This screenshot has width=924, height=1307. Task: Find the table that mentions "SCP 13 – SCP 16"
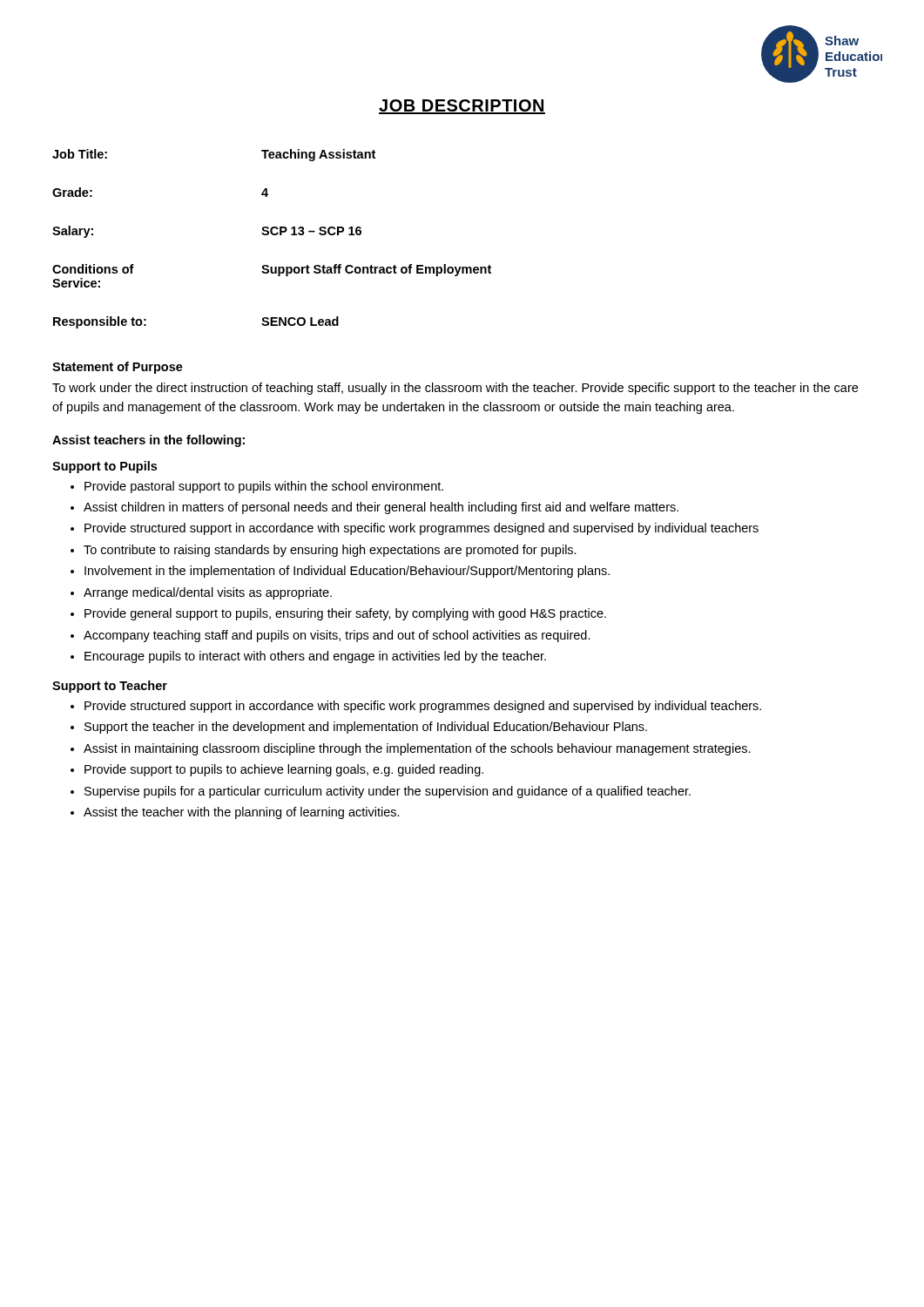click(462, 241)
